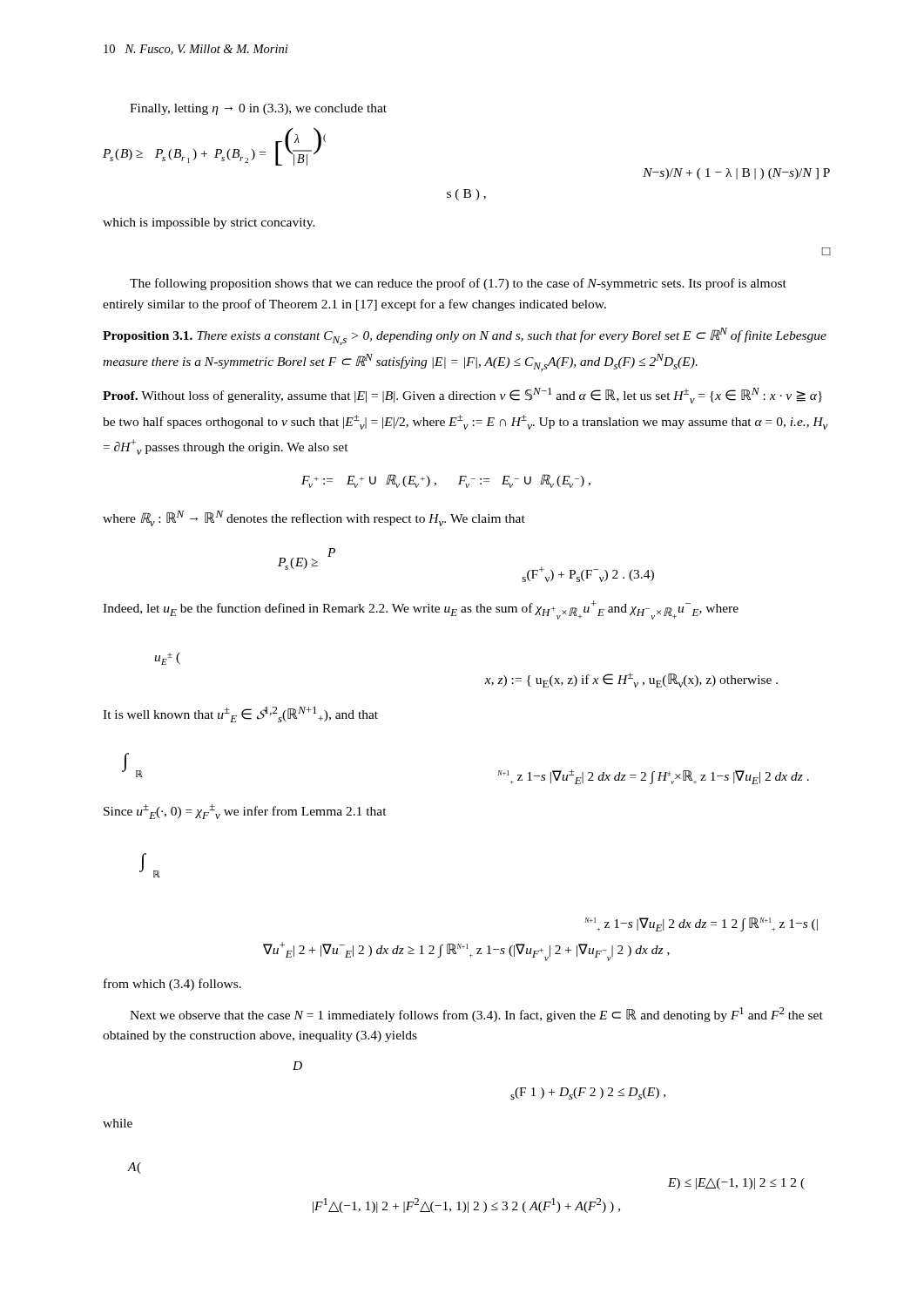The width and height of the screenshot is (924, 1307).
Task: Locate the element starting "P s ( B ) ≥ P s"
Action: coord(214,146)
